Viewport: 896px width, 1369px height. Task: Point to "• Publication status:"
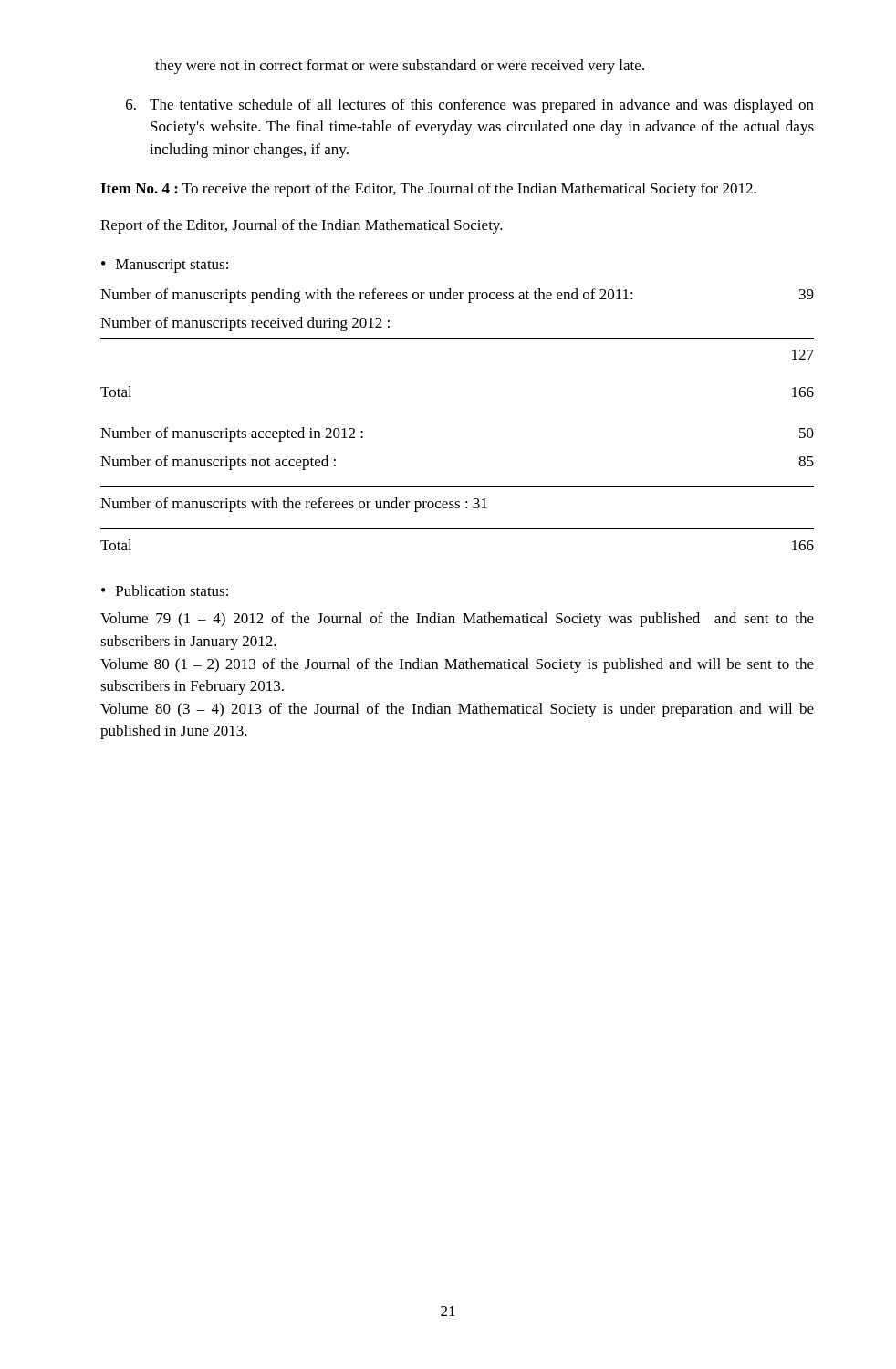pos(165,591)
